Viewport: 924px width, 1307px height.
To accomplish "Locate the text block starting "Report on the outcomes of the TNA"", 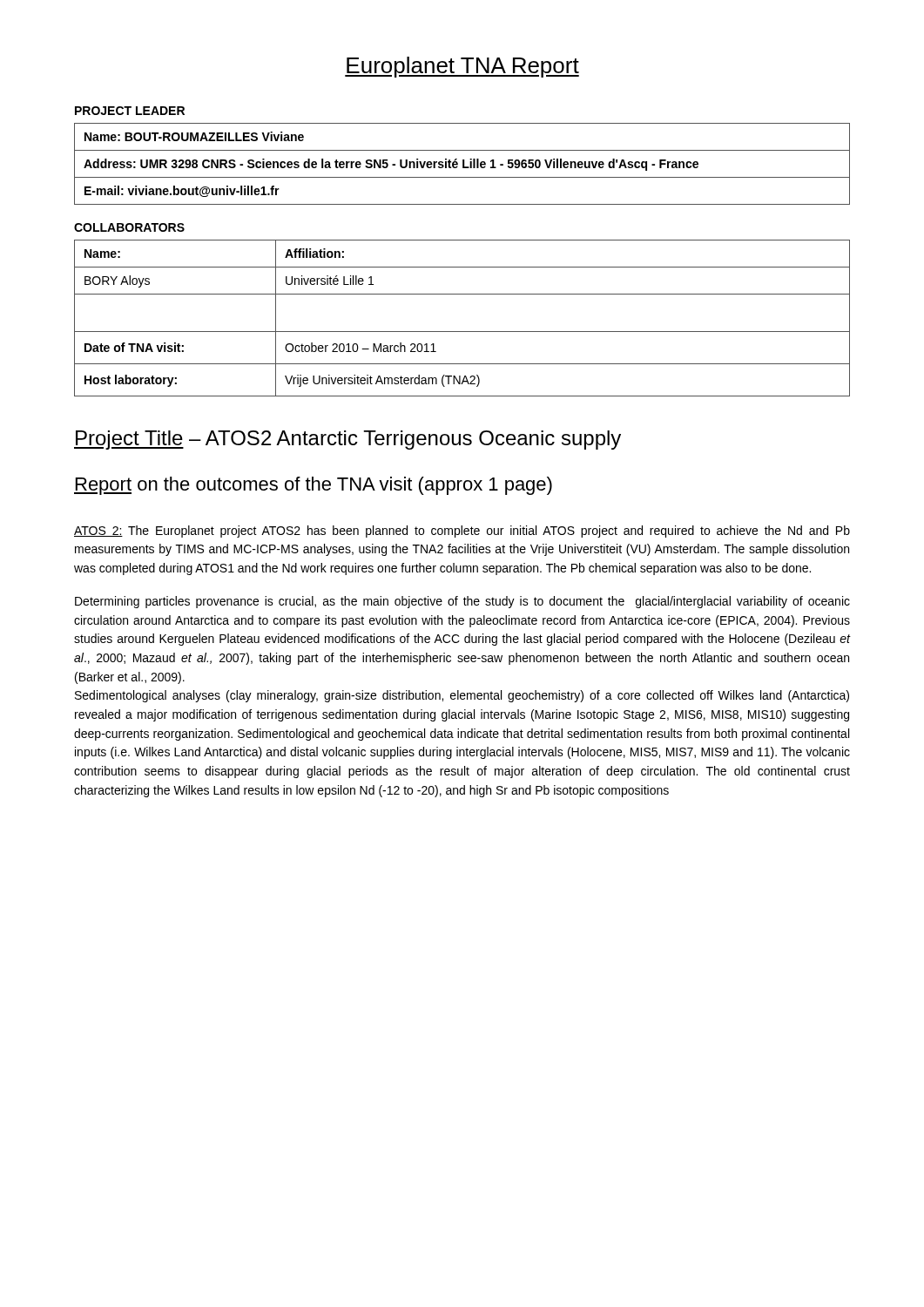I will click(462, 485).
